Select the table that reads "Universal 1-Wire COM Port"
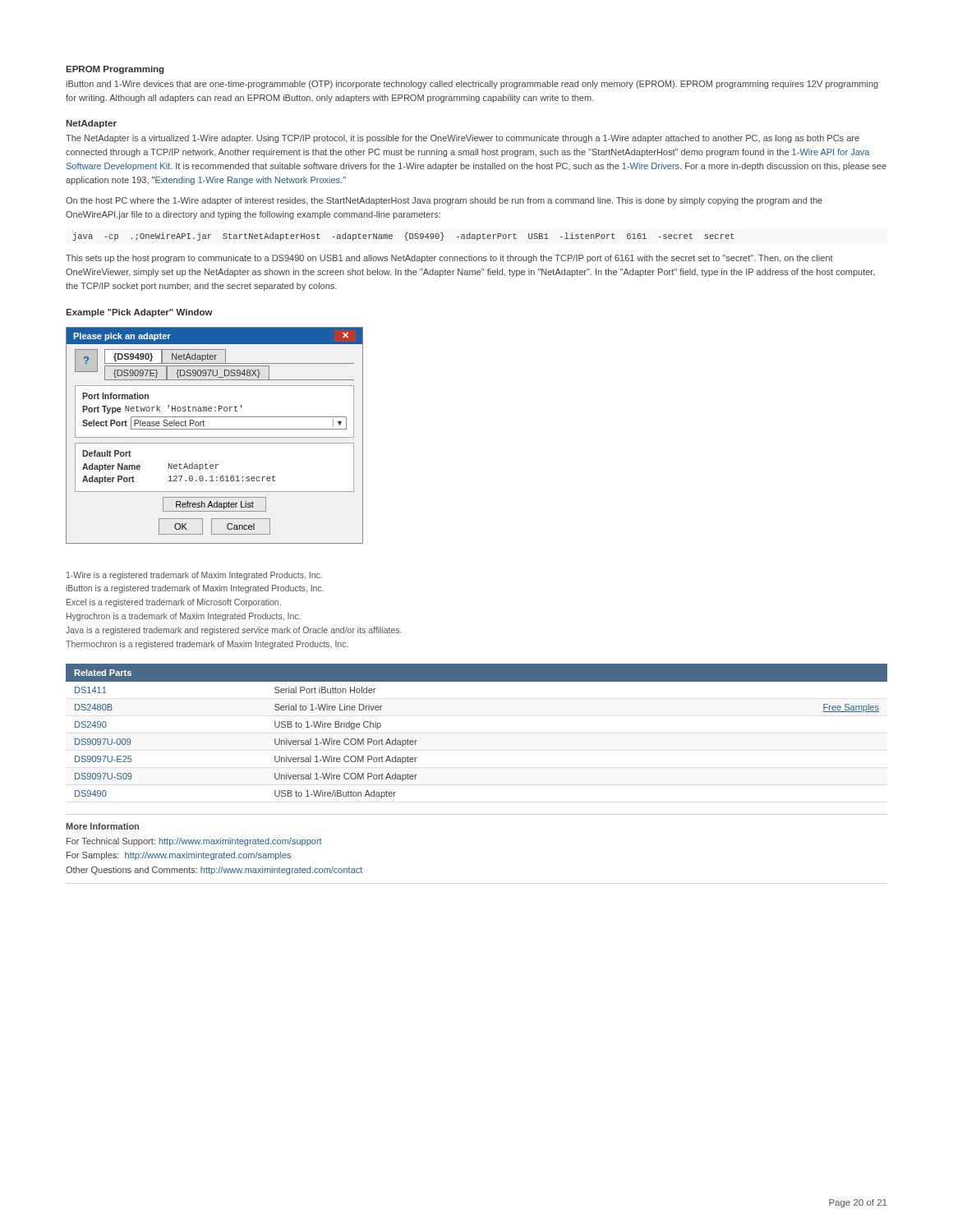The height and width of the screenshot is (1232, 953). tap(476, 733)
